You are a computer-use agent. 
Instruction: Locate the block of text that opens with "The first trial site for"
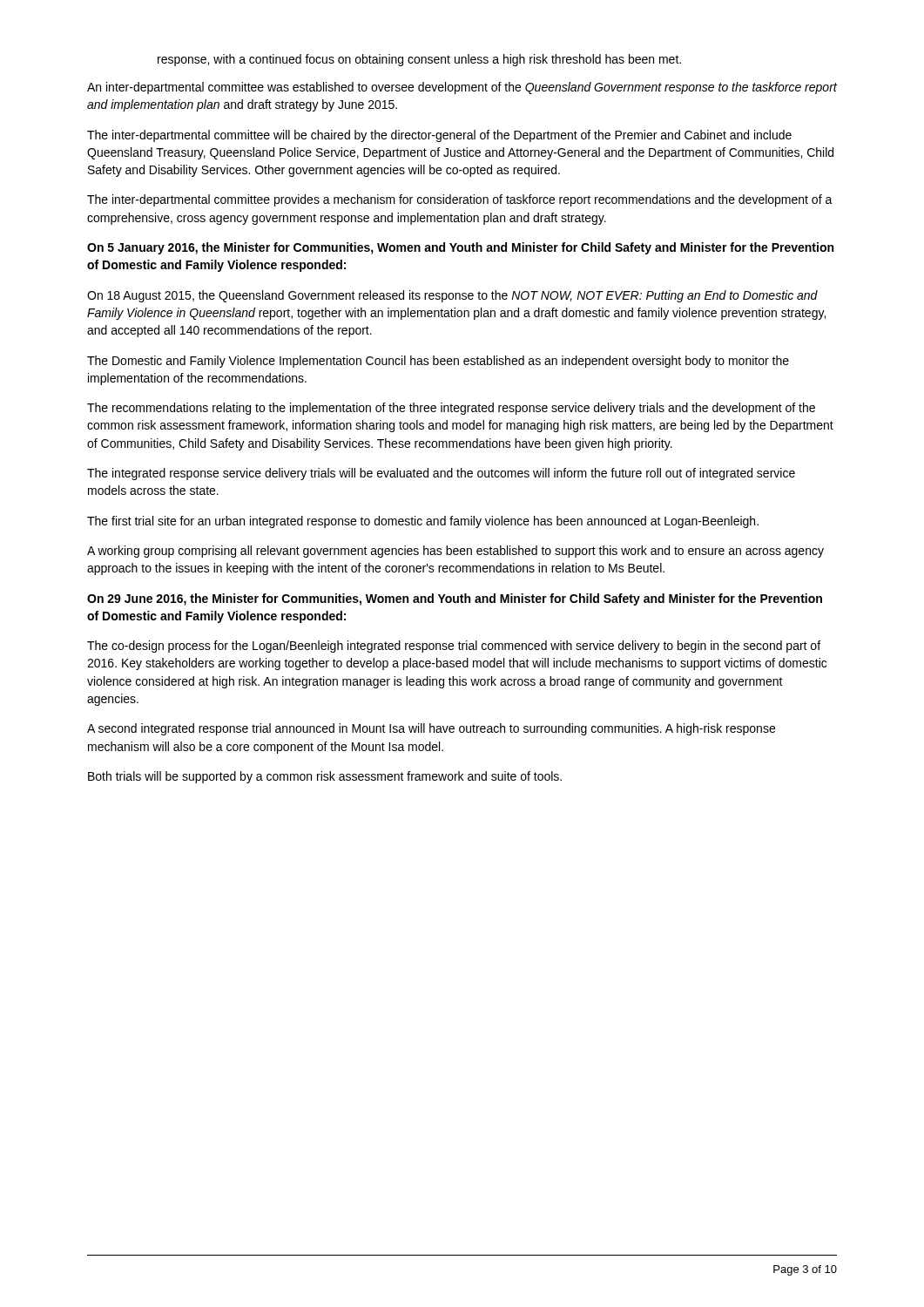(462, 521)
